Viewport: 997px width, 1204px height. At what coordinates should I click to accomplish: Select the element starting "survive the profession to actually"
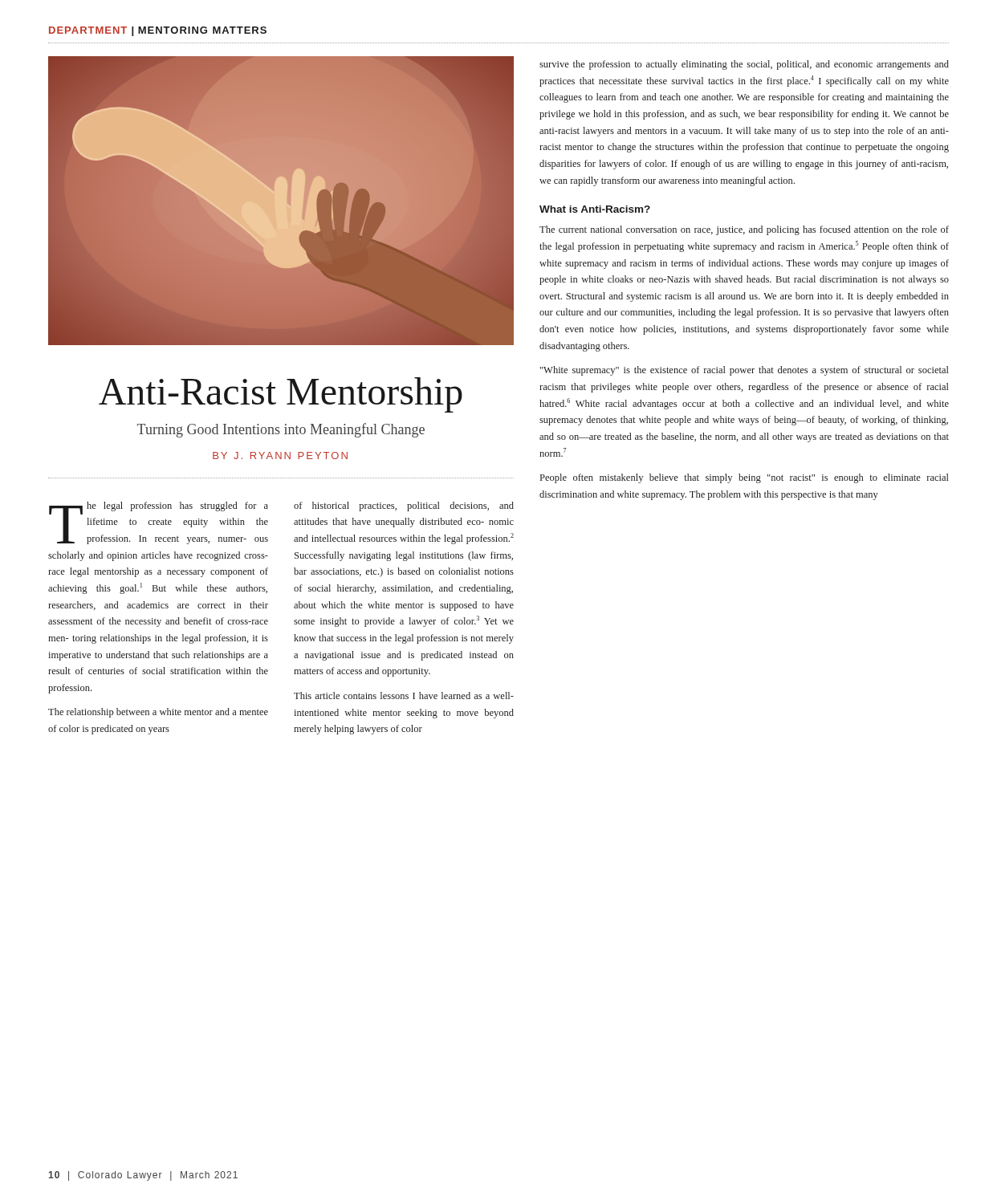coord(744,122)
